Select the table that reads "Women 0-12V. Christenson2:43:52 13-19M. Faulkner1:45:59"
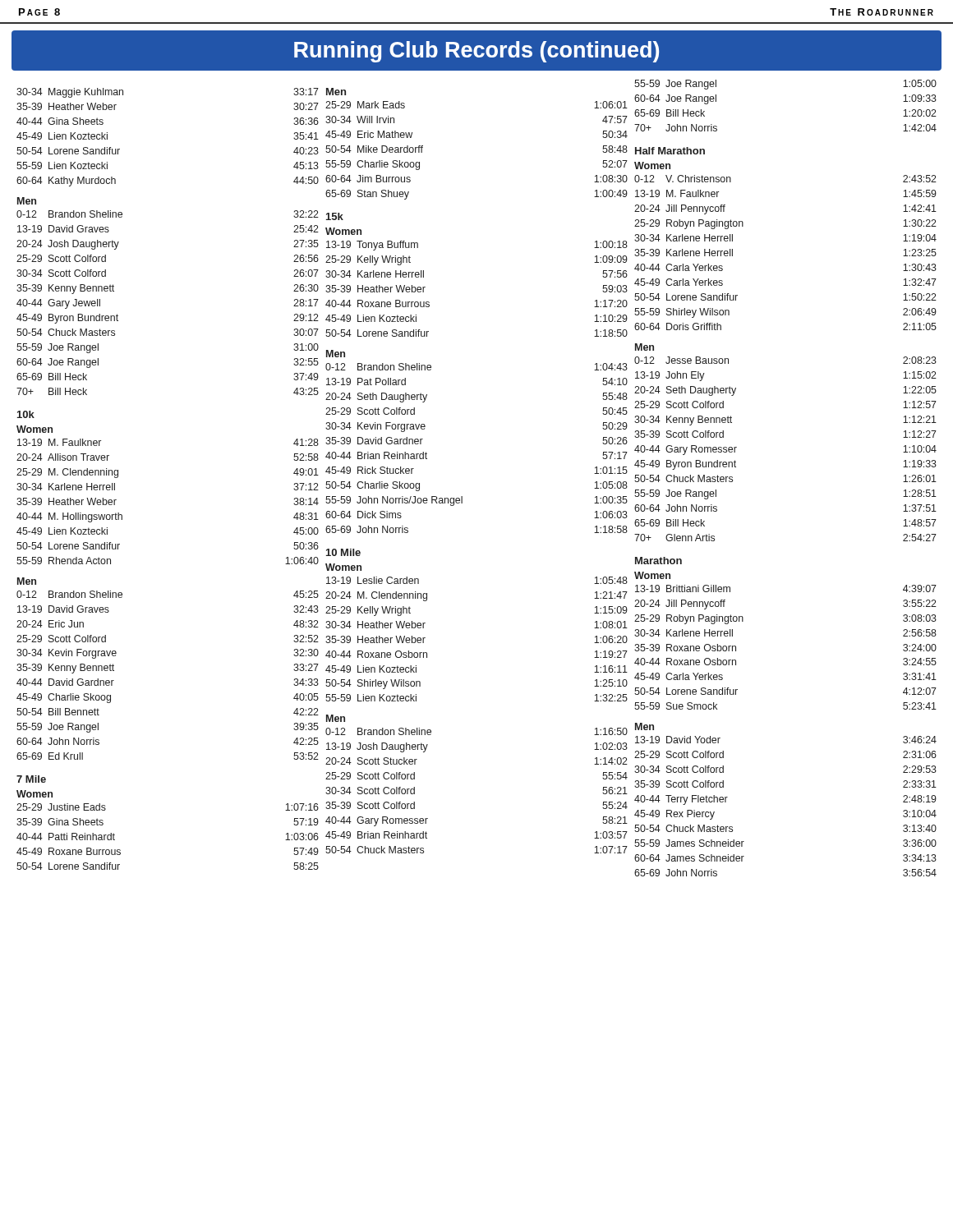 pyautogui.click(x=785, y=248)
